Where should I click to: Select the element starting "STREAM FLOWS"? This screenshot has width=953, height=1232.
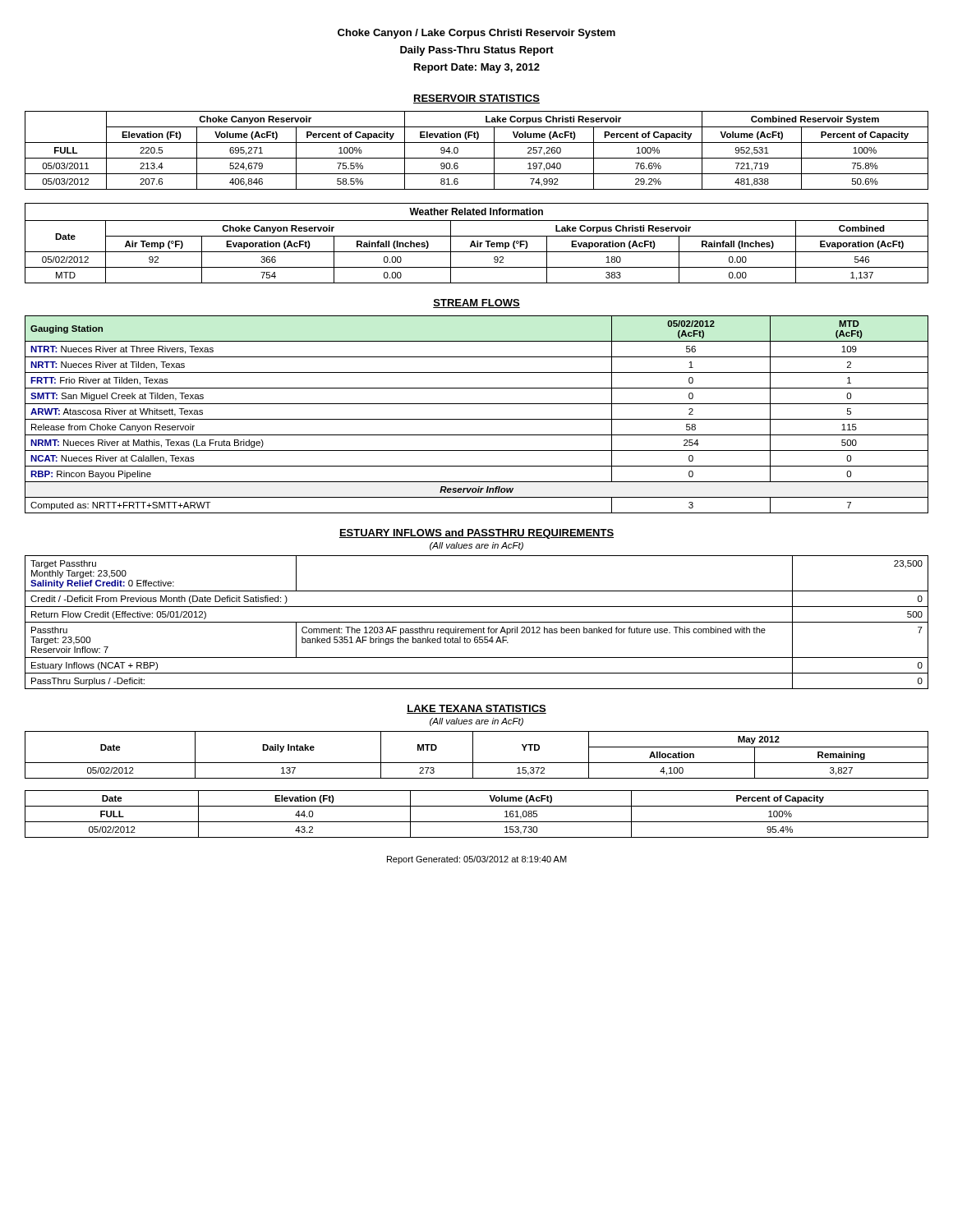tap(476, 303)
